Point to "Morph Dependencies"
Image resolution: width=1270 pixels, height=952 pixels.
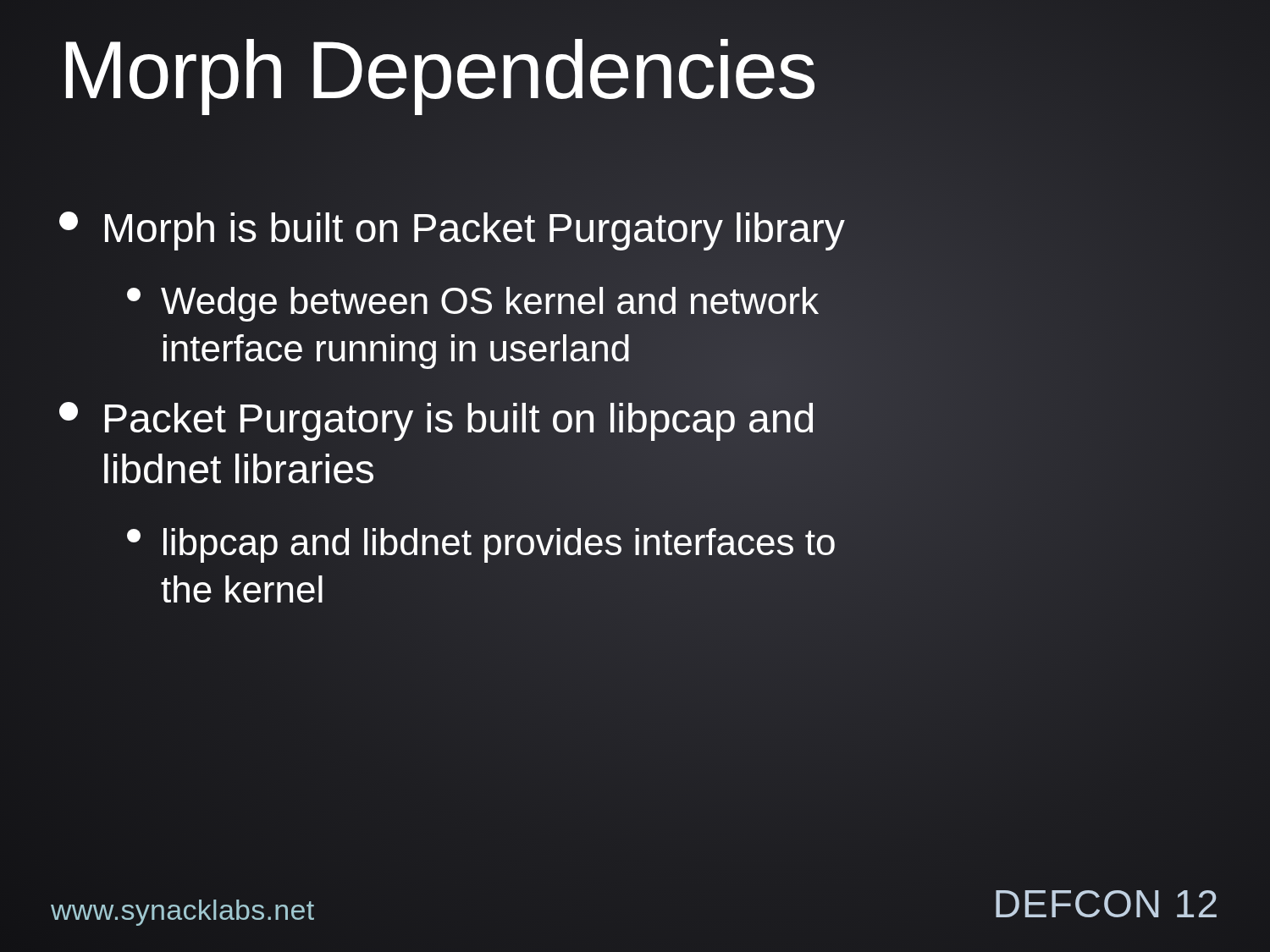[635, 70]
